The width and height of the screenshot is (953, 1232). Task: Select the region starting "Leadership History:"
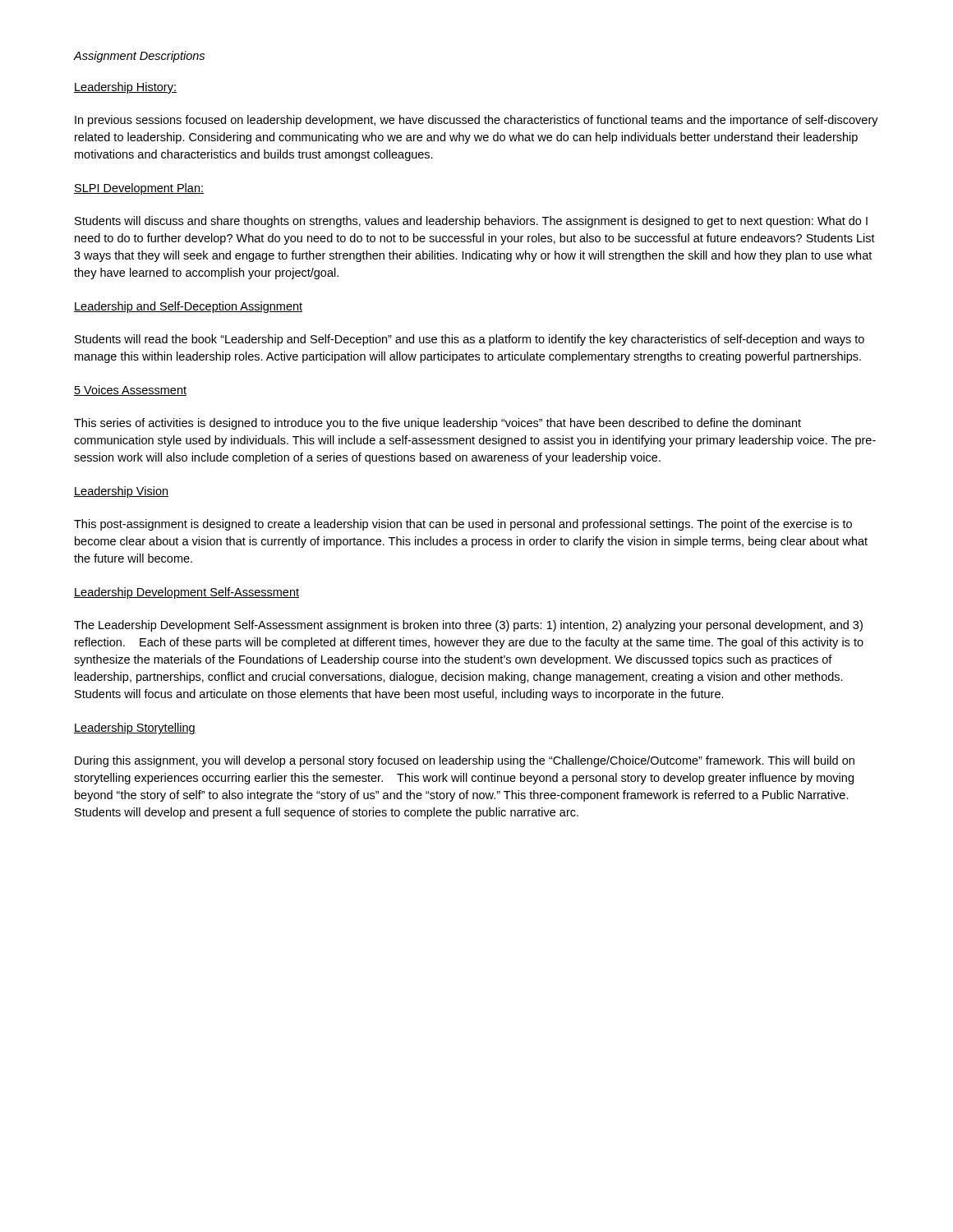coord(125,87)
